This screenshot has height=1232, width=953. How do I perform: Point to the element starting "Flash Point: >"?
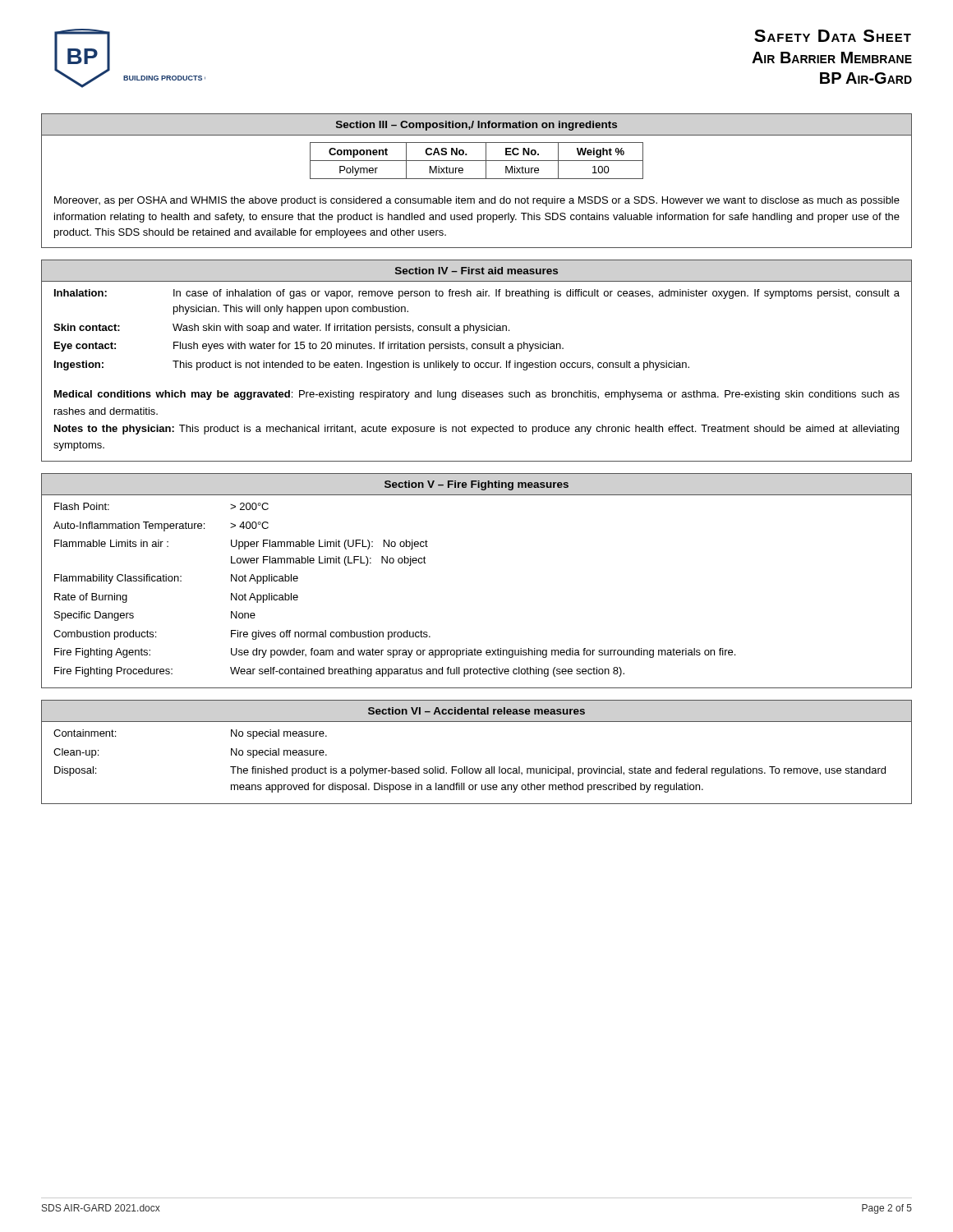point(75,506)
